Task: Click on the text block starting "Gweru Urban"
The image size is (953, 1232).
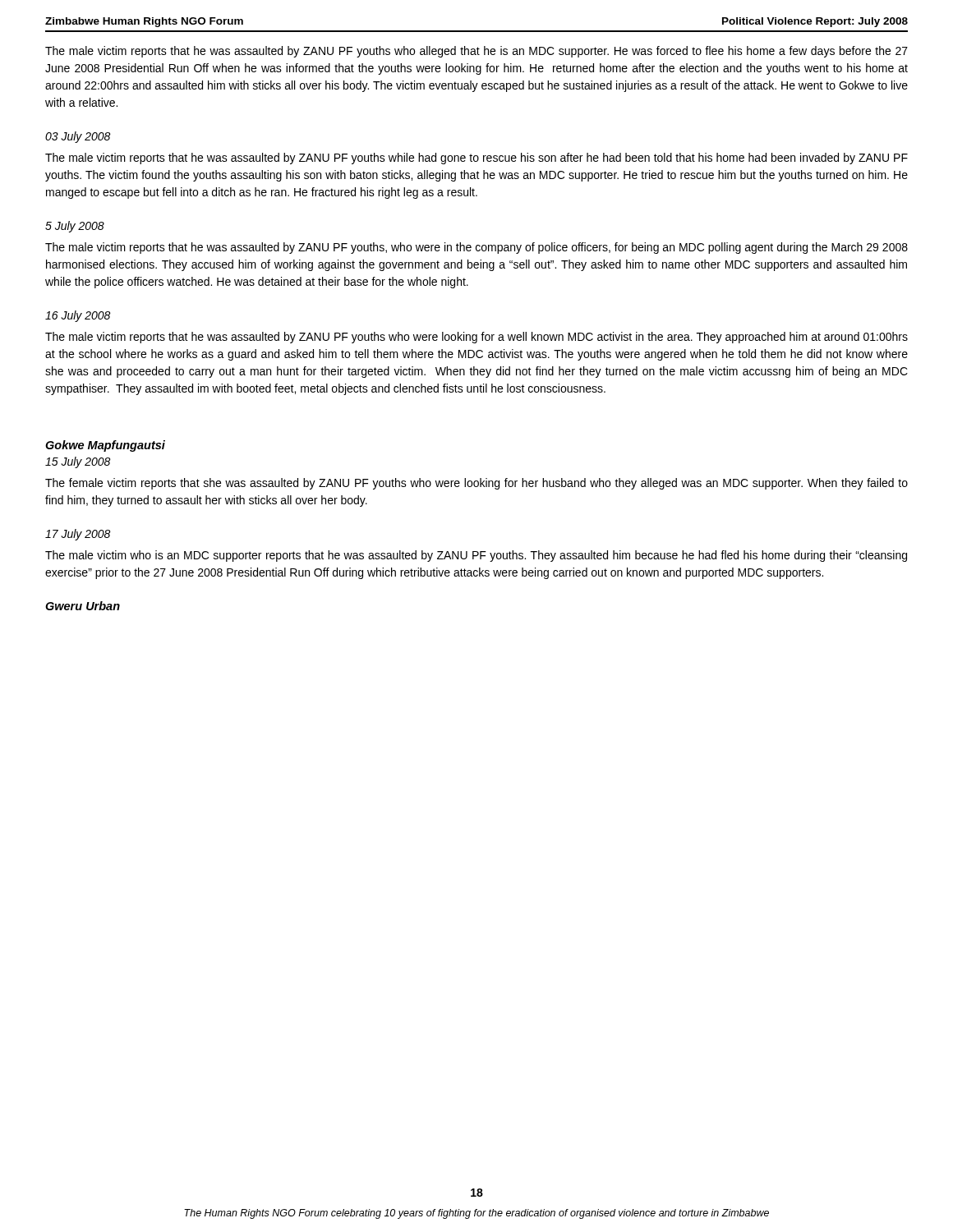Action: pos(83,606)
